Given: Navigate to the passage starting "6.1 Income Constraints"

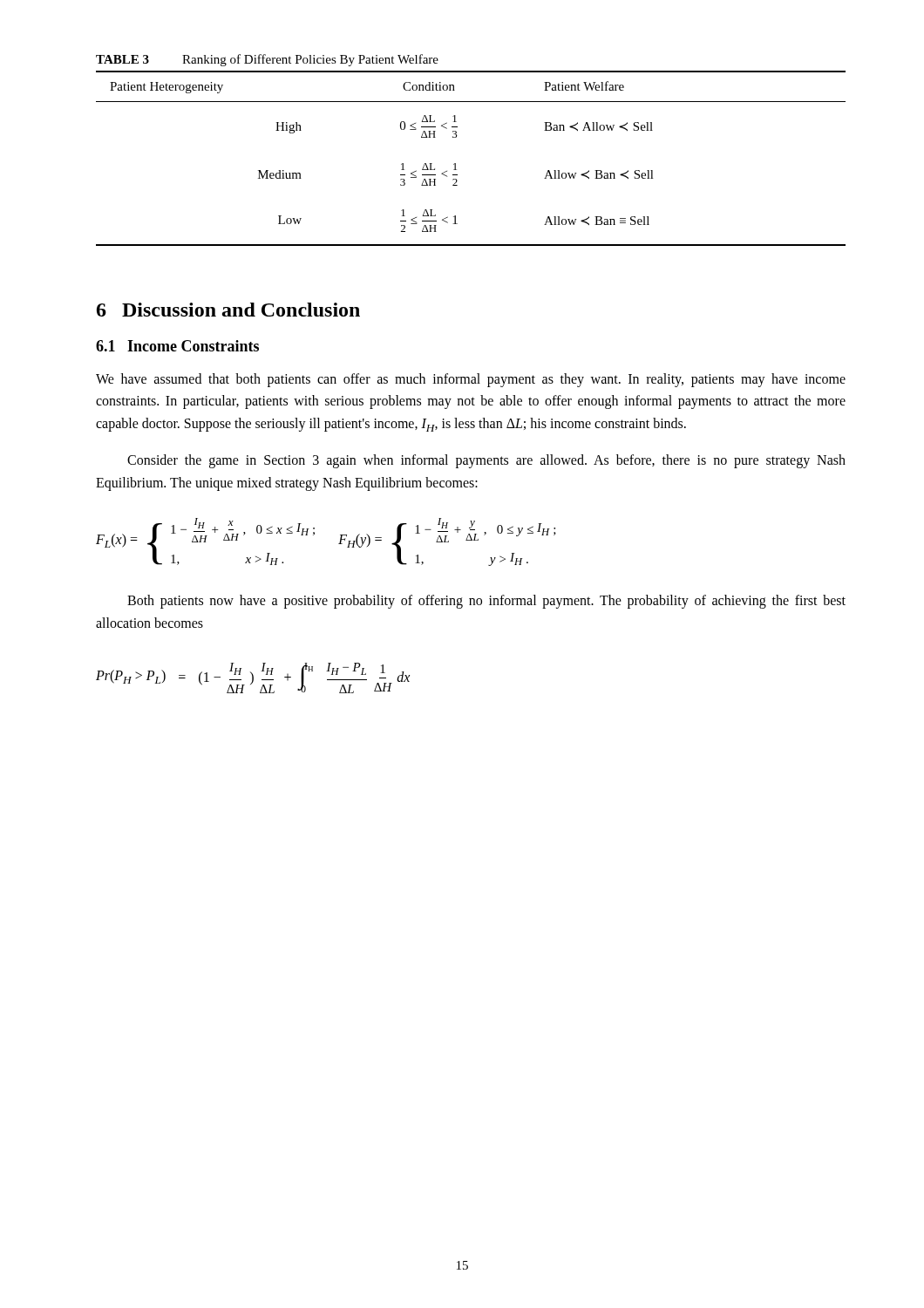Looking at the screenshot, I should [x=178, y=346].
